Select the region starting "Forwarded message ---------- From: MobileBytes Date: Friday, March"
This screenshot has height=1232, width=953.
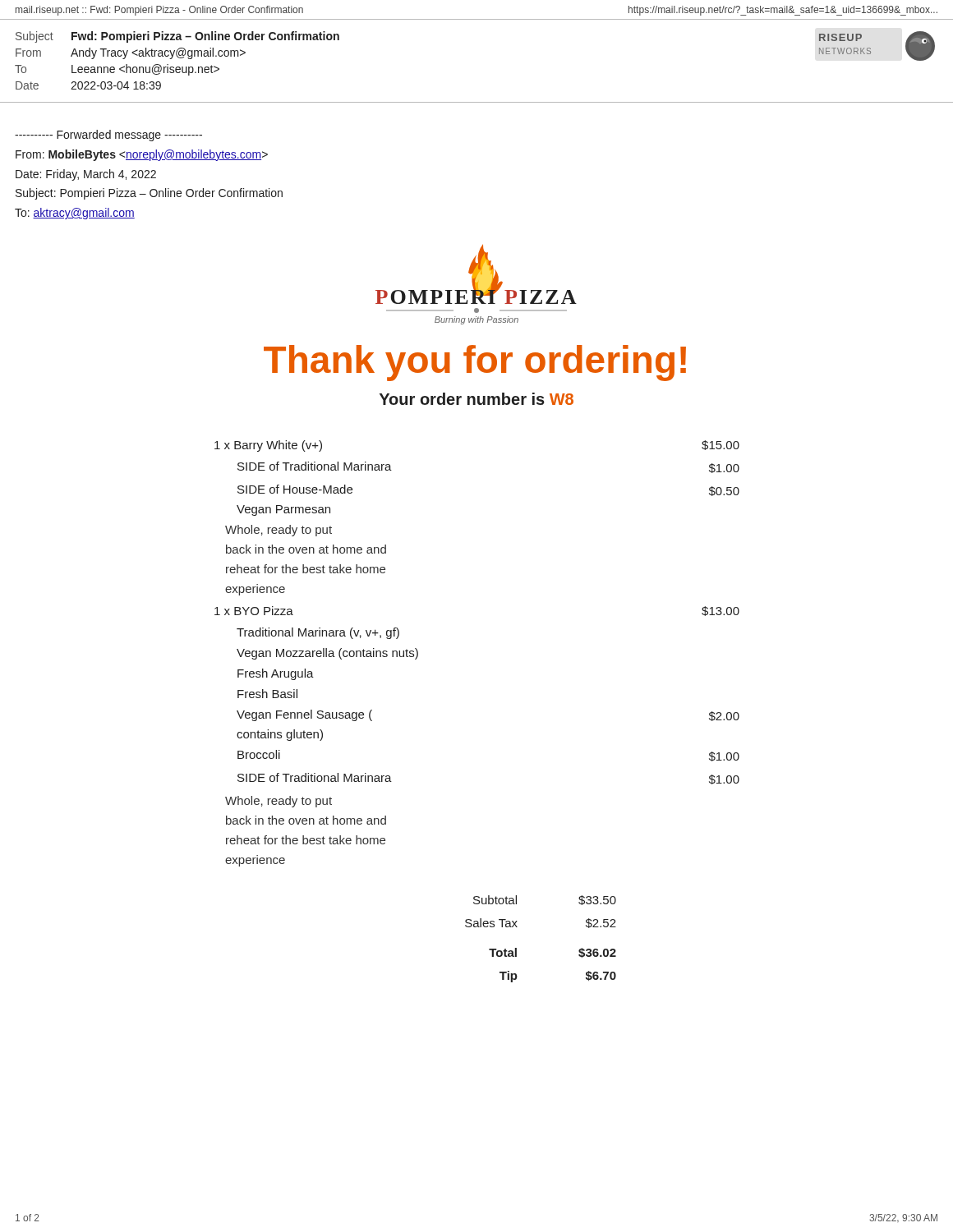(149, 174)
